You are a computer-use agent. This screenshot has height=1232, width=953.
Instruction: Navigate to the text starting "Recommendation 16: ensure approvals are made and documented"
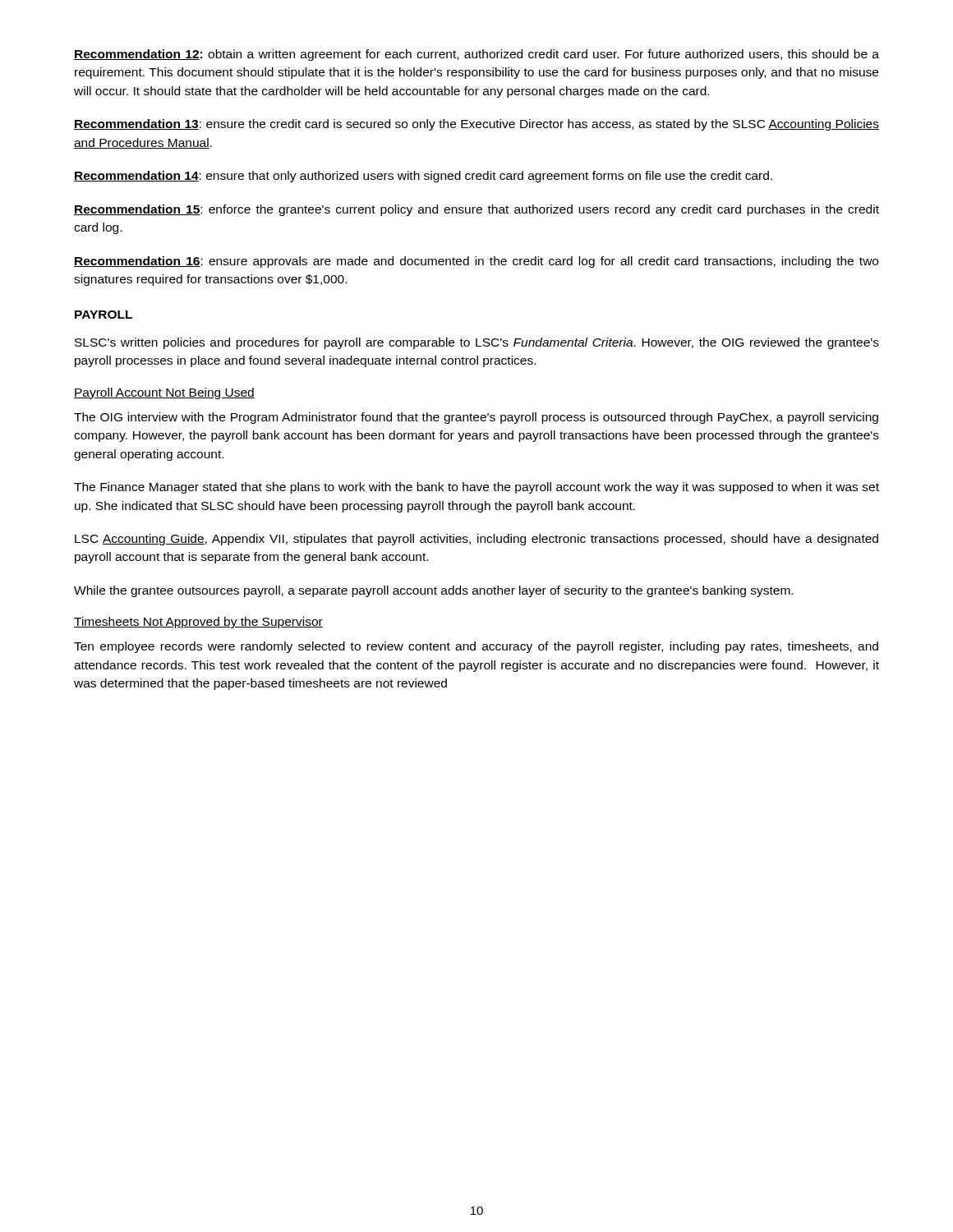(476, 270)
